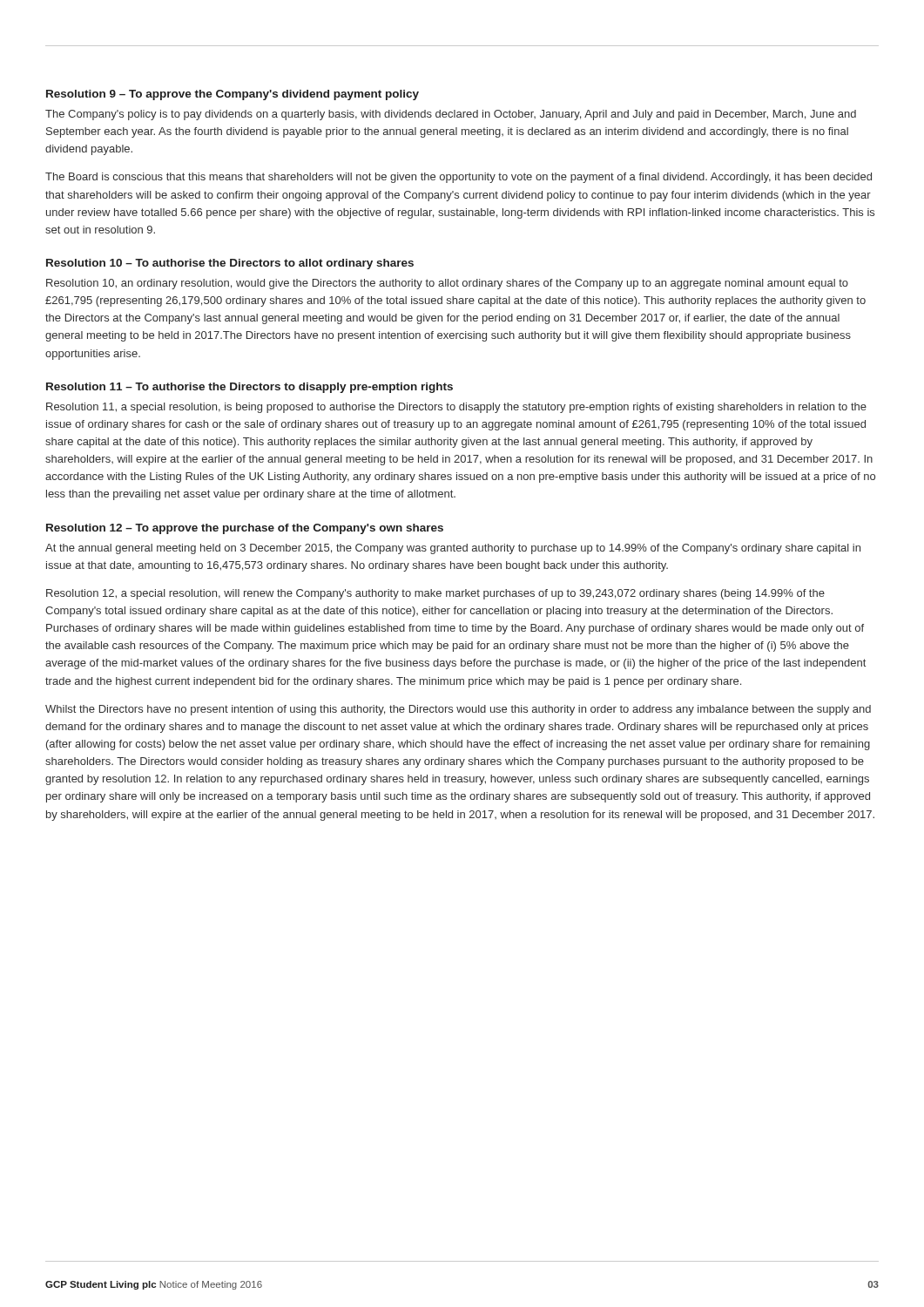Where is the passage that starts "The Board is conscious that"?

click(x=460, y=203)
